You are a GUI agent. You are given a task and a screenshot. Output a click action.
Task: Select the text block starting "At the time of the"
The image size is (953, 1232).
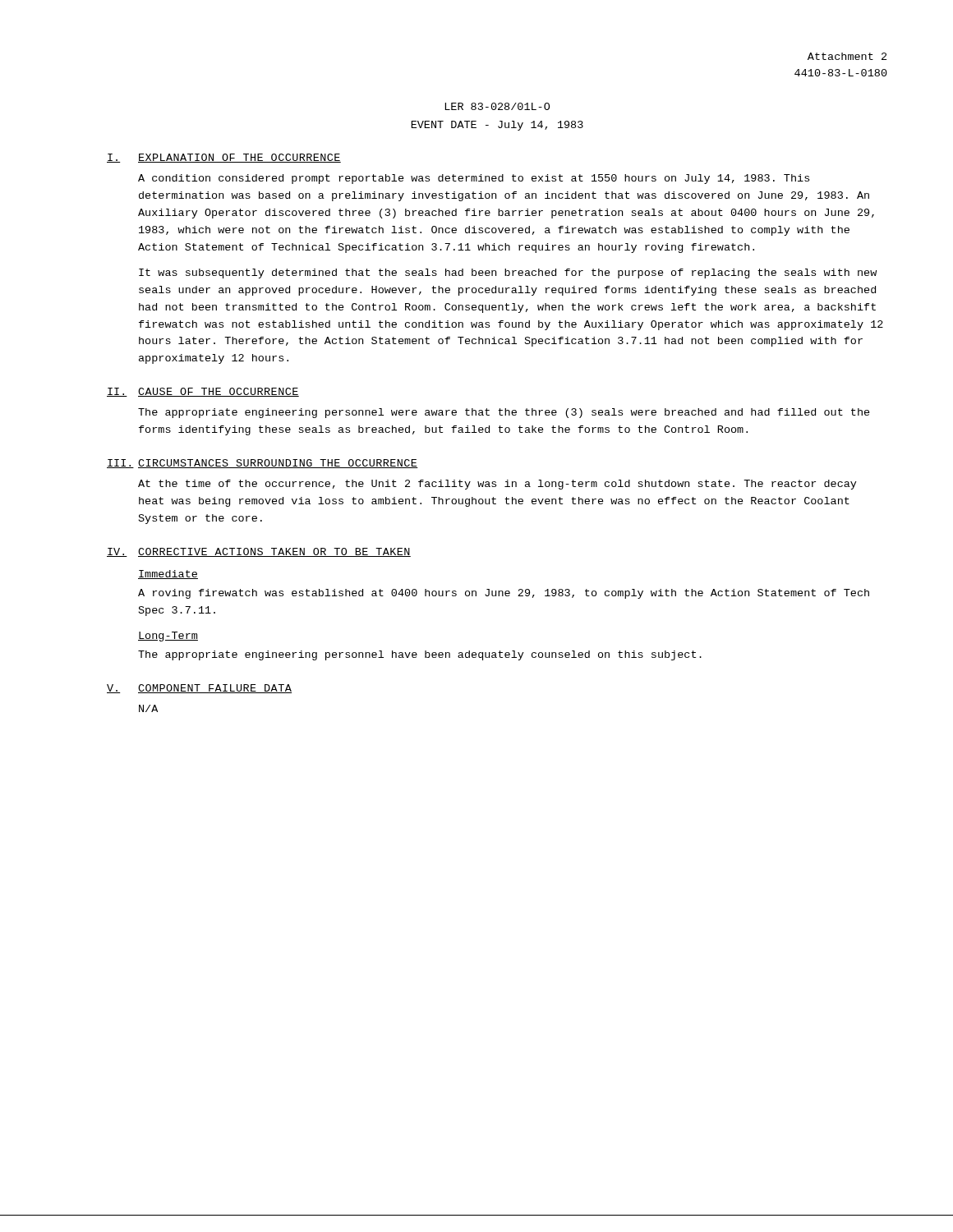click(x=497, y=501)
